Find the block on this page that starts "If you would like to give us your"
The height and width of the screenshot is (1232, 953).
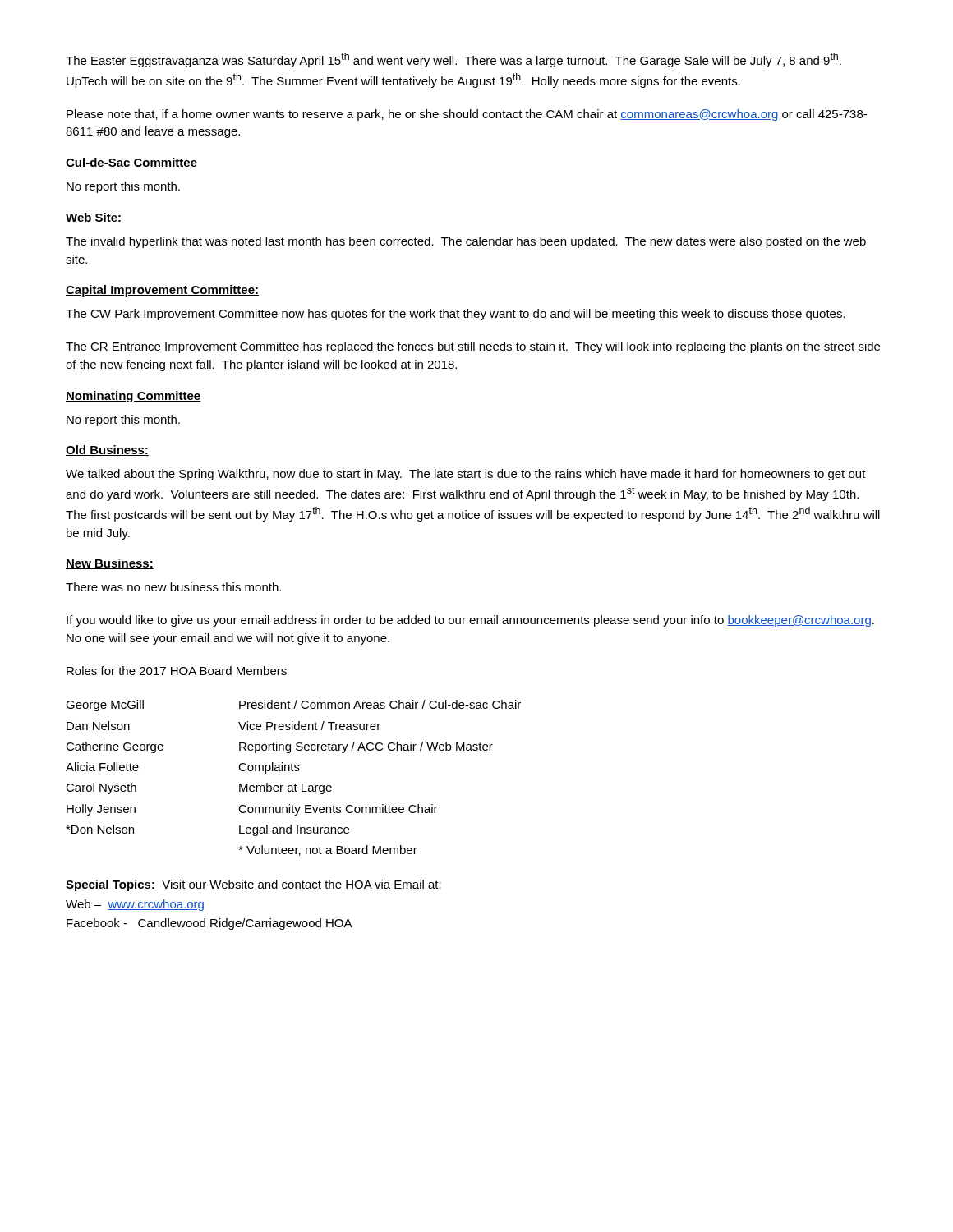click(476, 629)
